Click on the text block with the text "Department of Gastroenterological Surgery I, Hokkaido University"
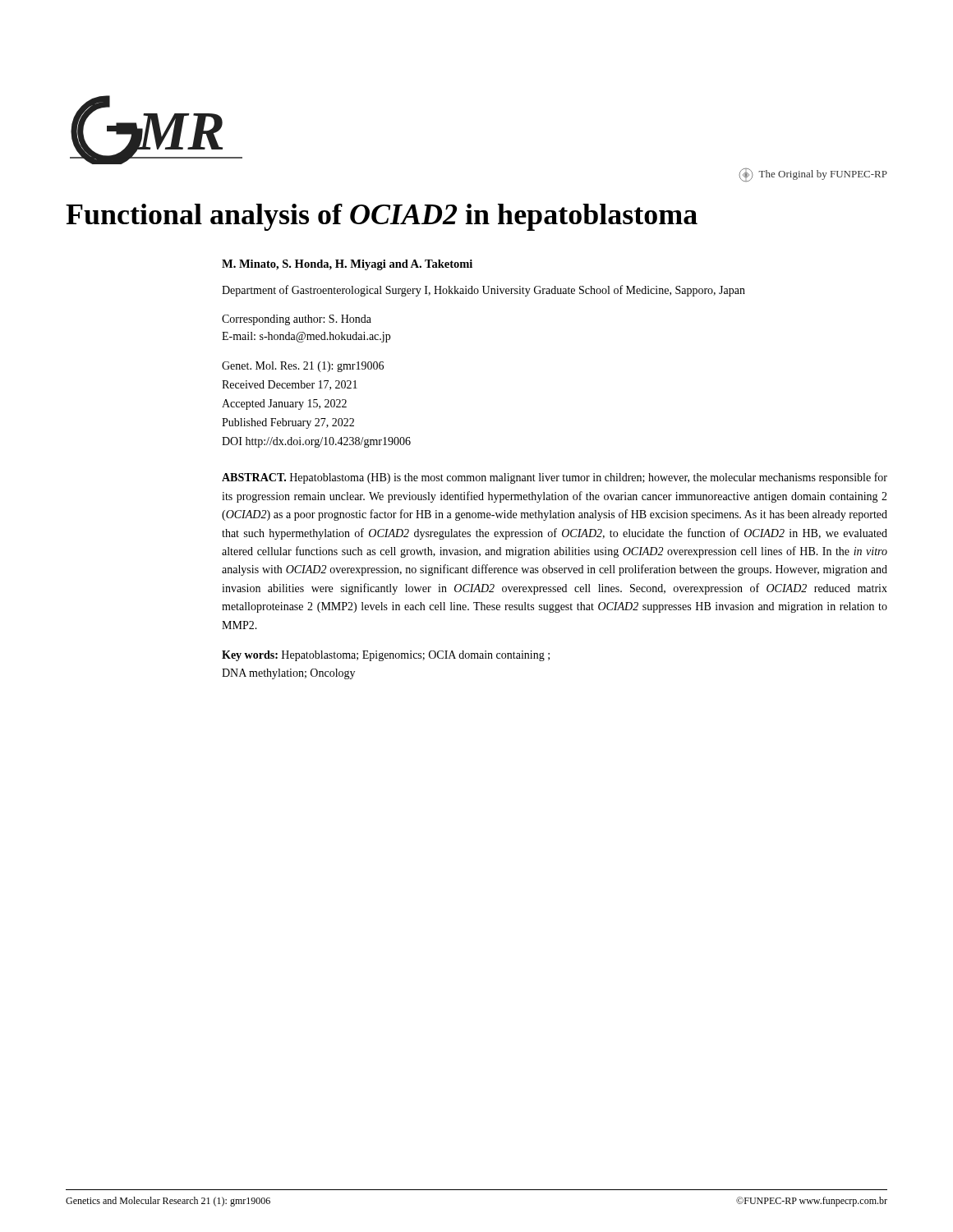 point(484,290)
